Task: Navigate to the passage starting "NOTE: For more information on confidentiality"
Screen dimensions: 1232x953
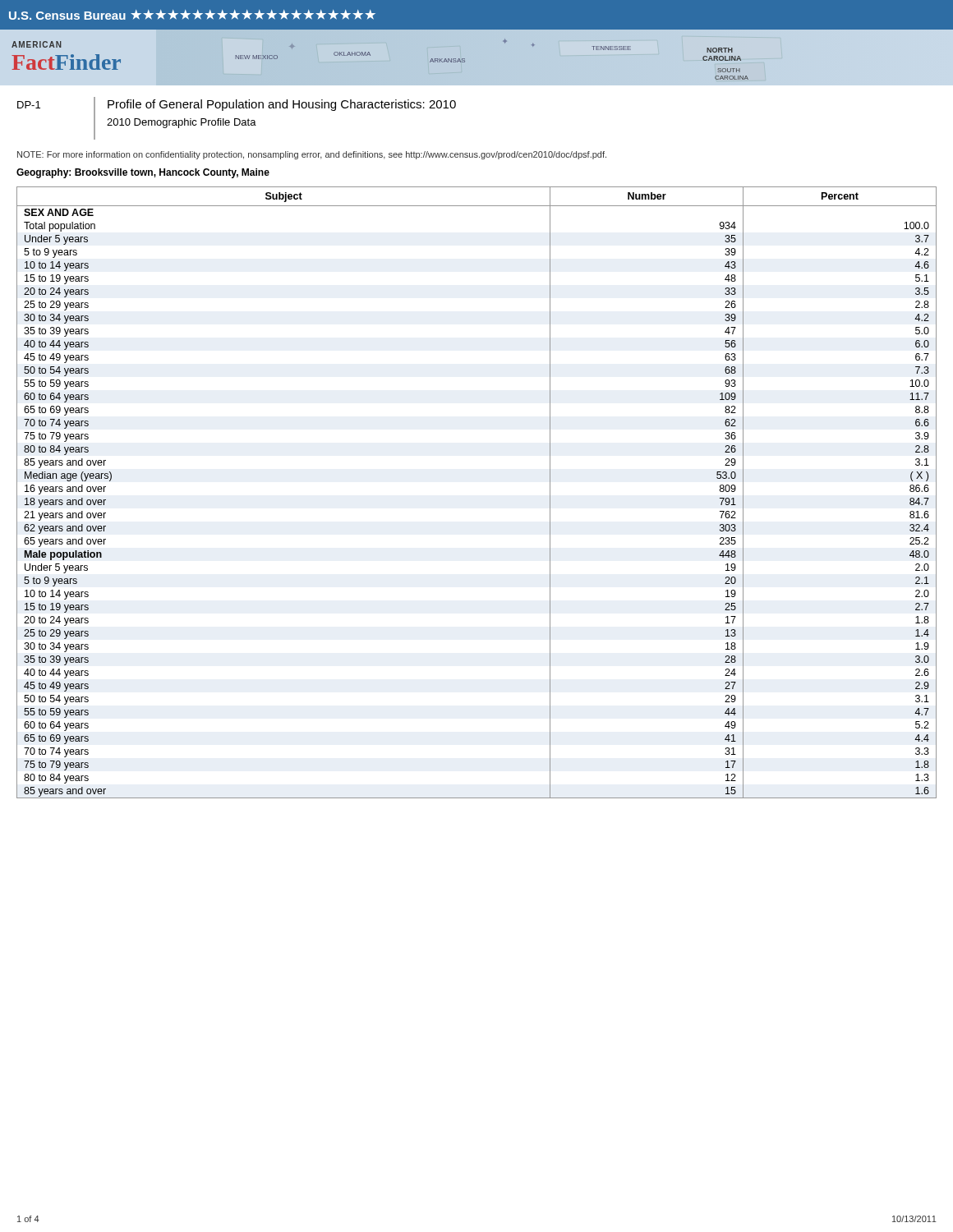Action: click(312, 154)
